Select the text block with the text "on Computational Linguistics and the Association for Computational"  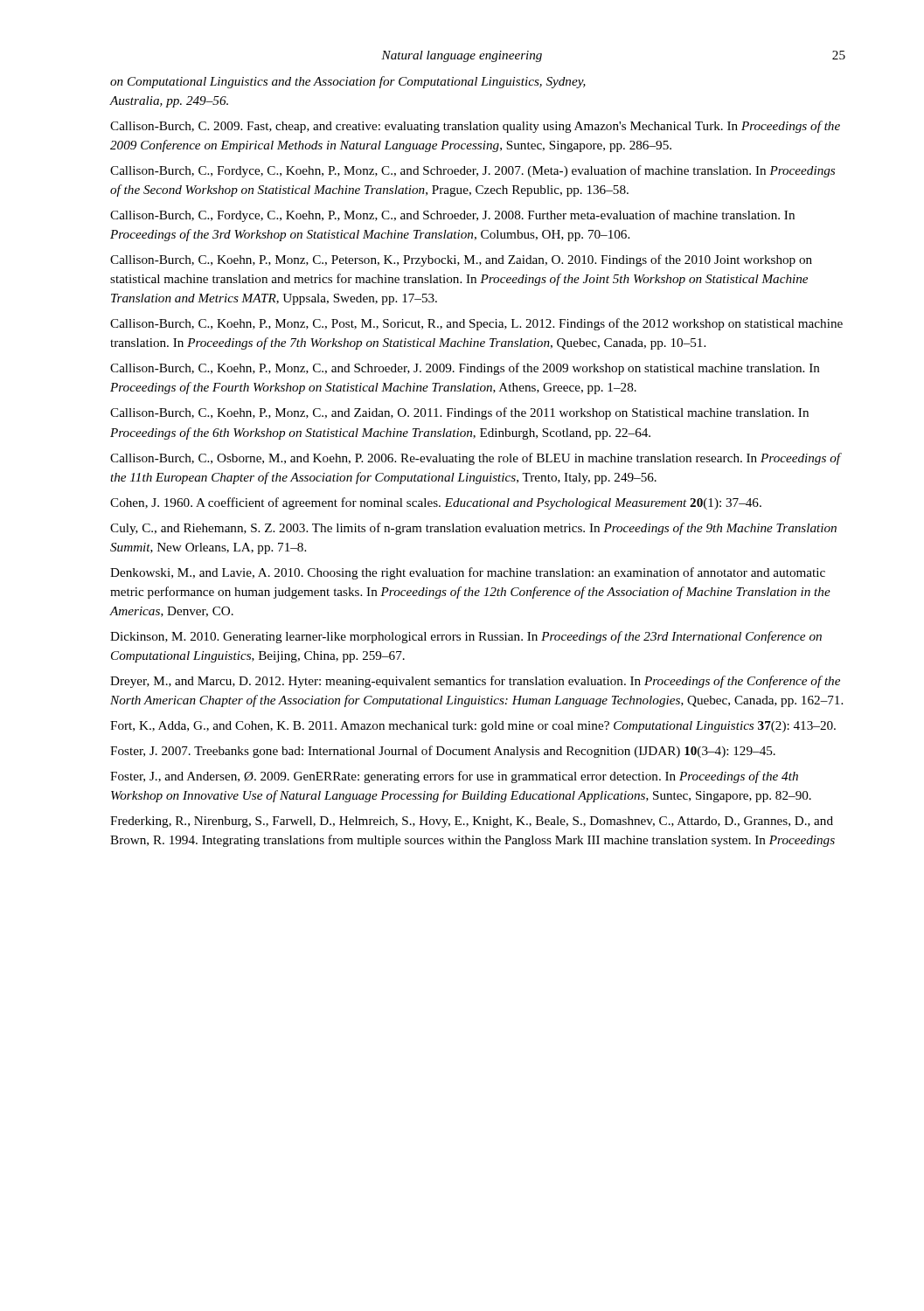click(x=348, y=90)
